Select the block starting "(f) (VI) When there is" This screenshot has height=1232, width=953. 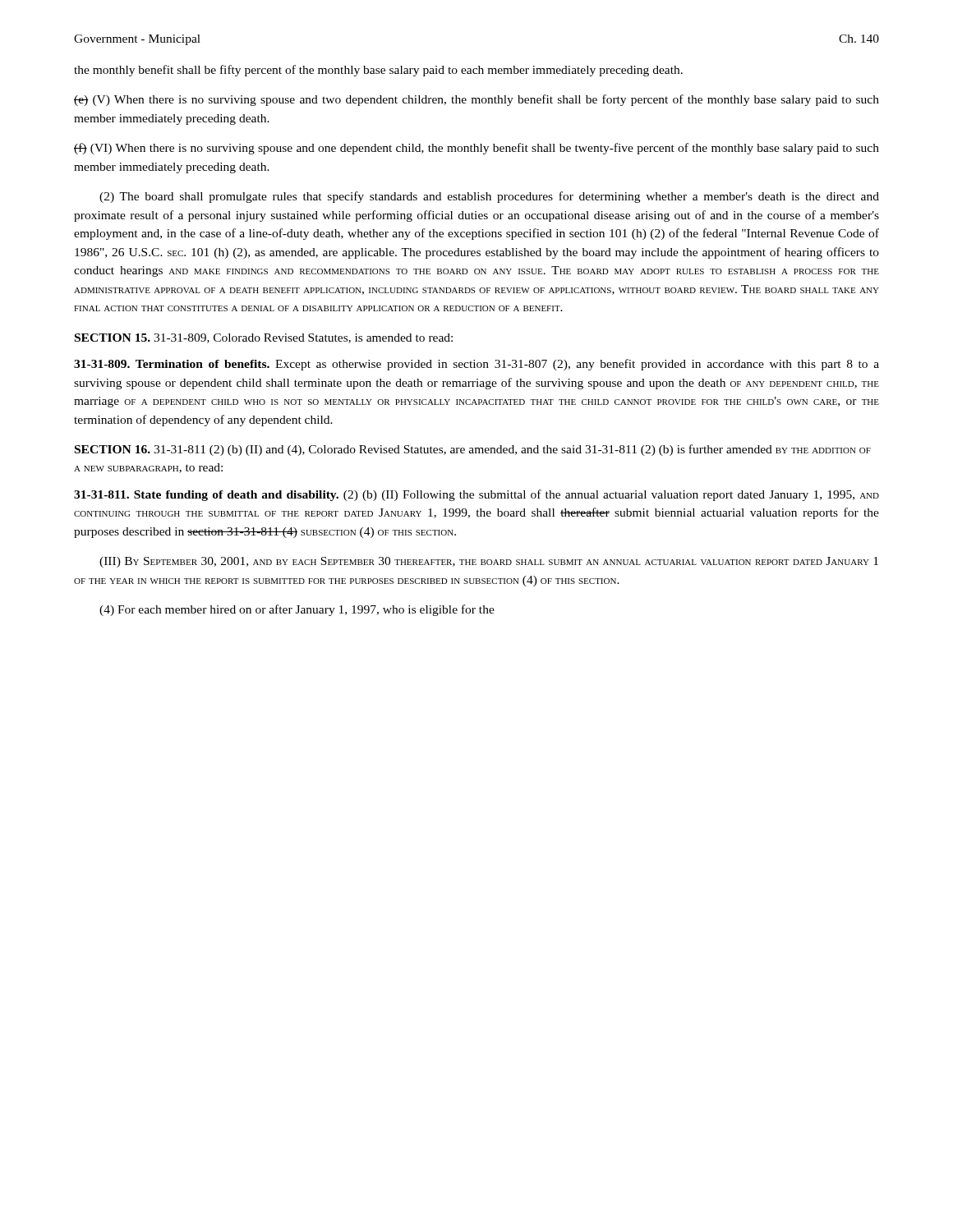coord(476,158)
